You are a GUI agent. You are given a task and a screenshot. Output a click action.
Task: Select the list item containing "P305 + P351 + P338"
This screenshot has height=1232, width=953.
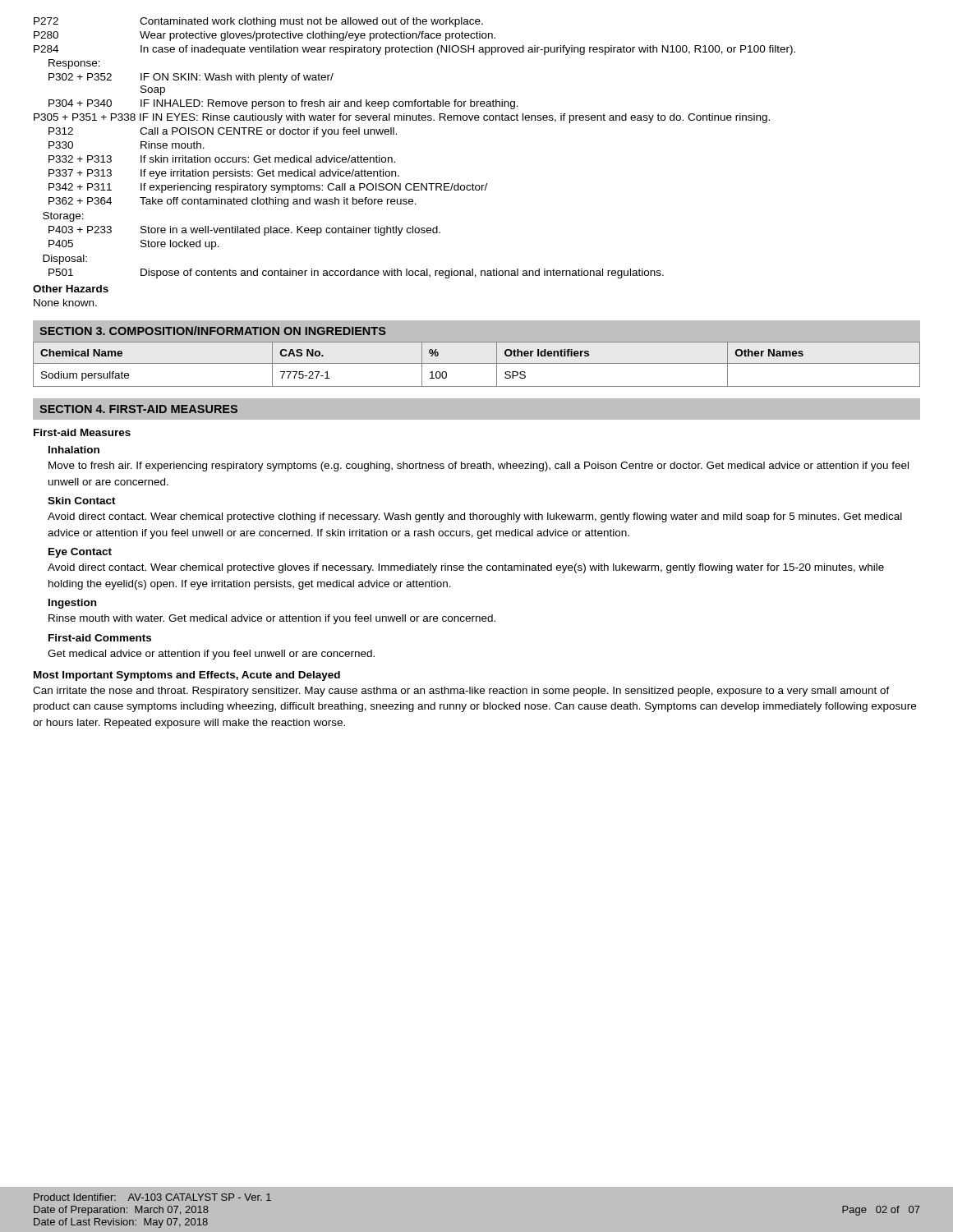[x=402, y=117]
